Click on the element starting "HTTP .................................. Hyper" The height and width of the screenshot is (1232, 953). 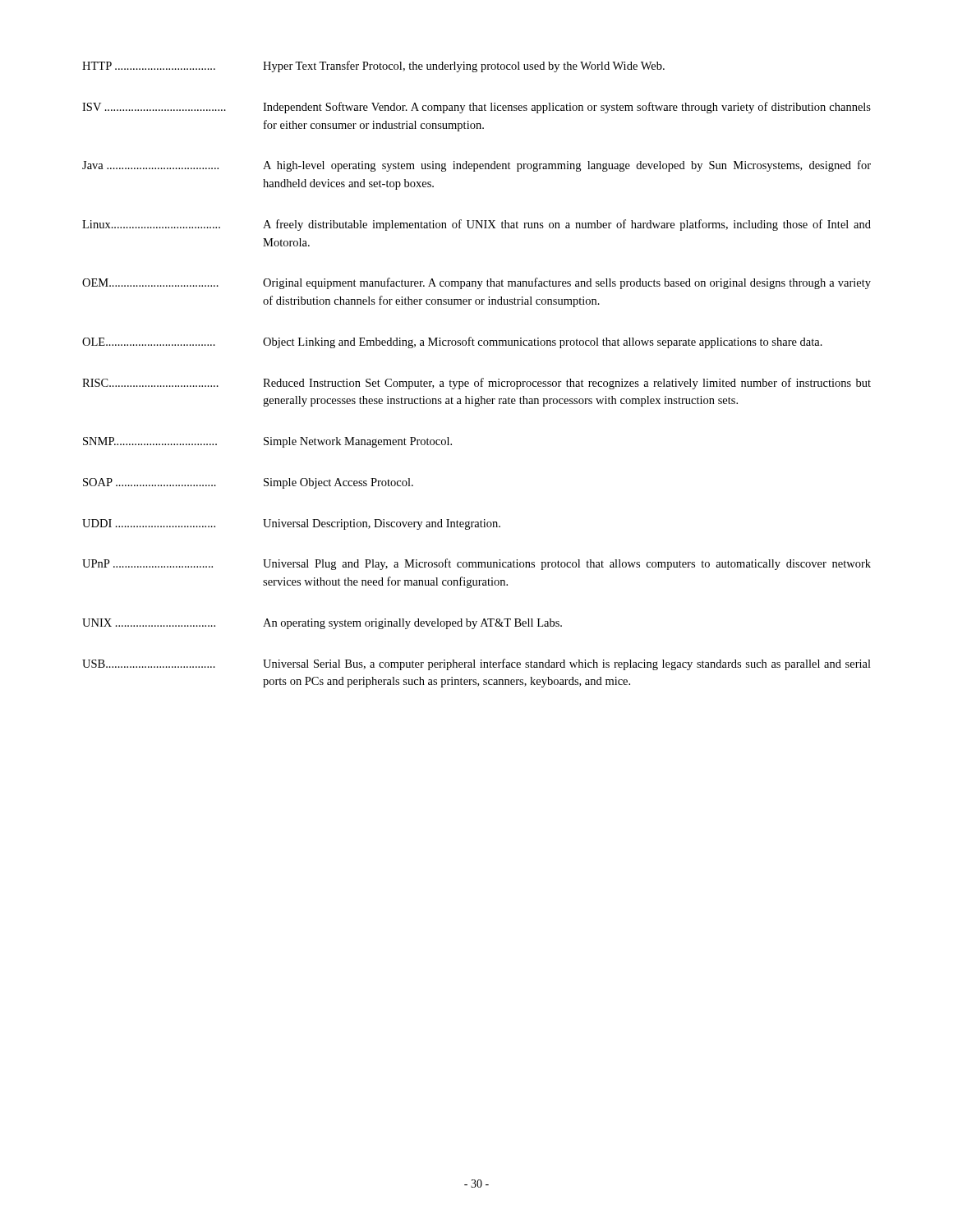(x=476, y=66)
